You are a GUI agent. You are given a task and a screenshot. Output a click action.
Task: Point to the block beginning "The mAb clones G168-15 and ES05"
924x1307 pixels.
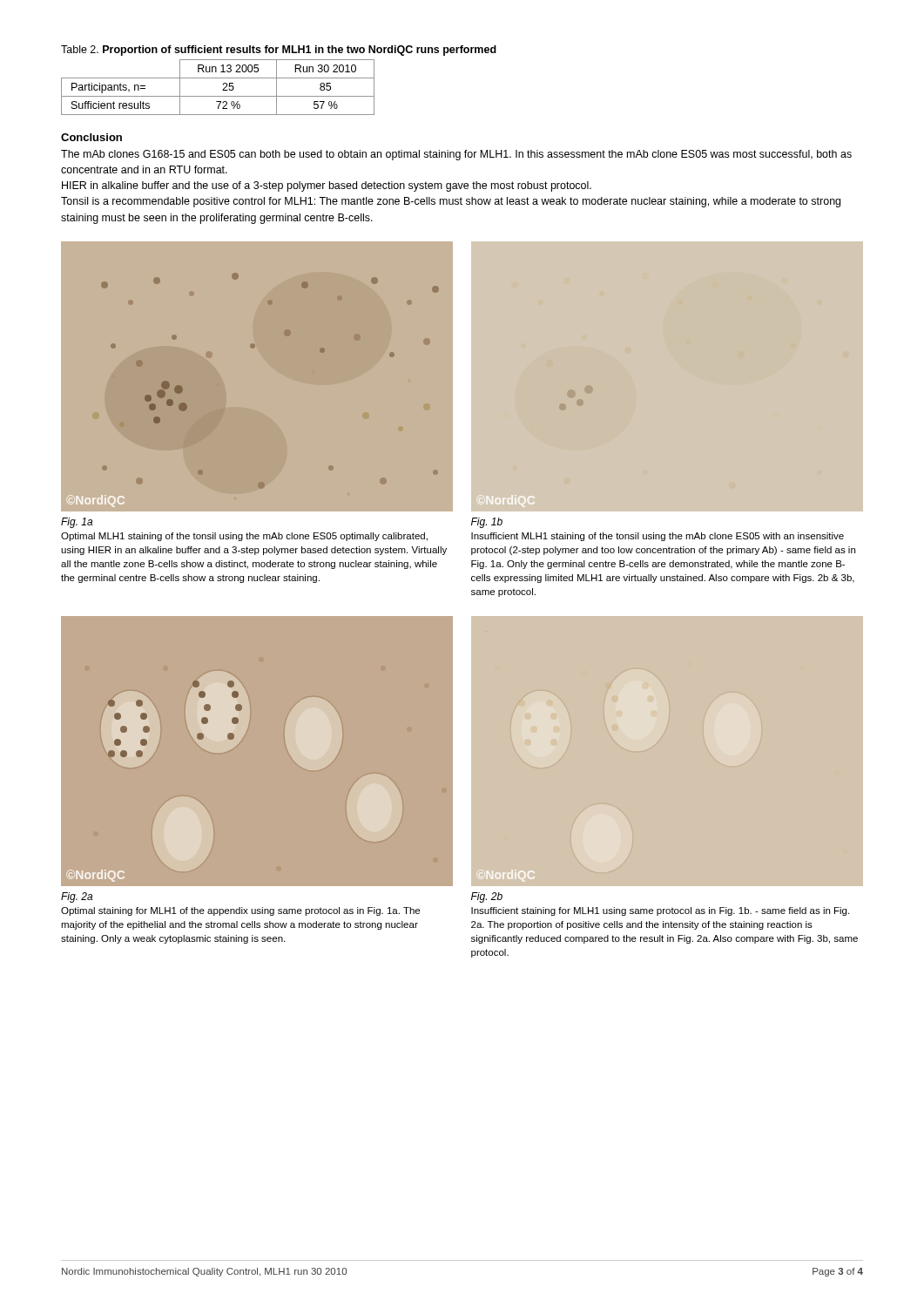pyautogui.click(x=456, y=186)
